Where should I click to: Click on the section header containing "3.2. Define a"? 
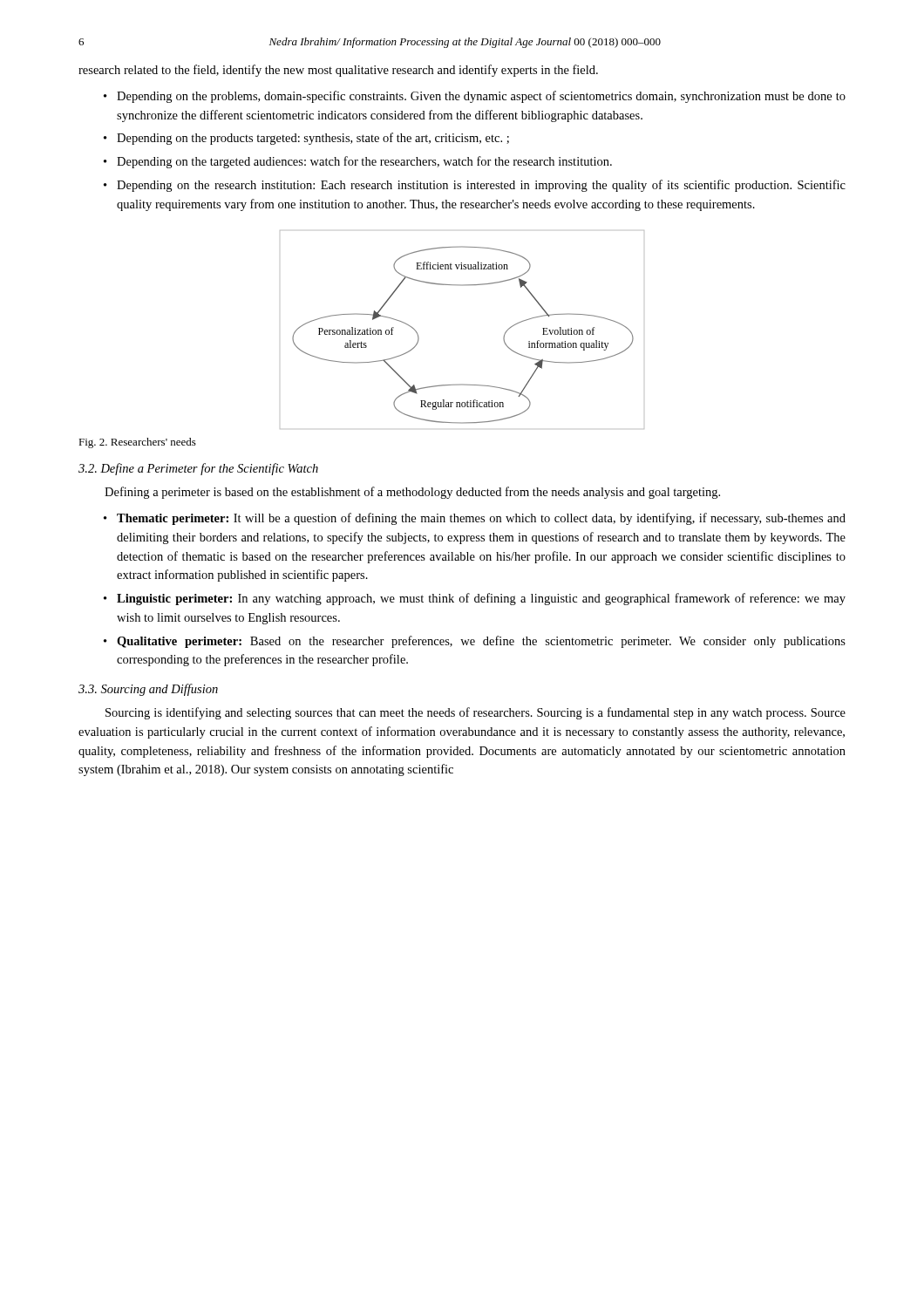point(198,469)
